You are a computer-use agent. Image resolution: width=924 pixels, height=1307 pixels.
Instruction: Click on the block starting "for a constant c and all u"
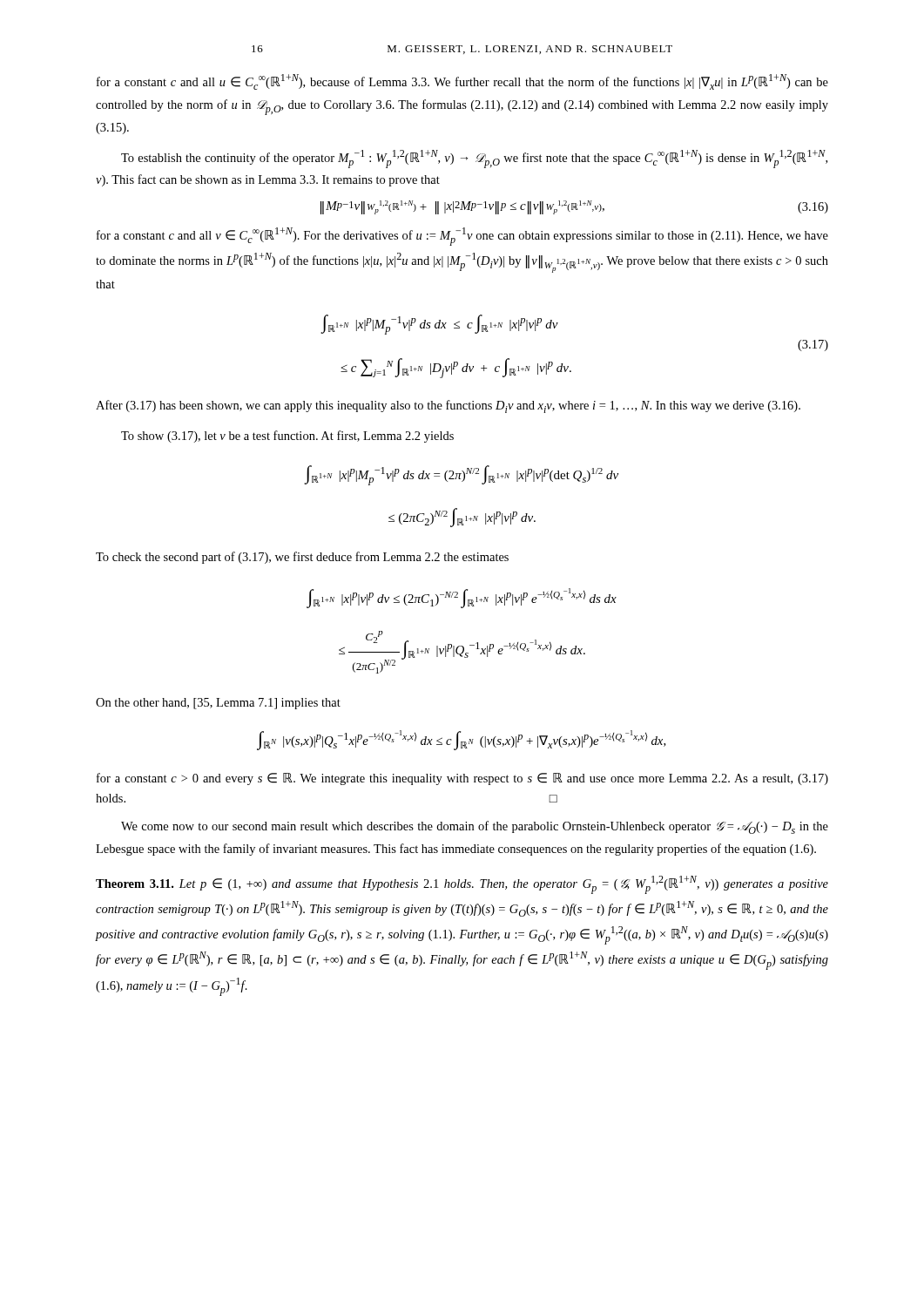tap(462, 104)
